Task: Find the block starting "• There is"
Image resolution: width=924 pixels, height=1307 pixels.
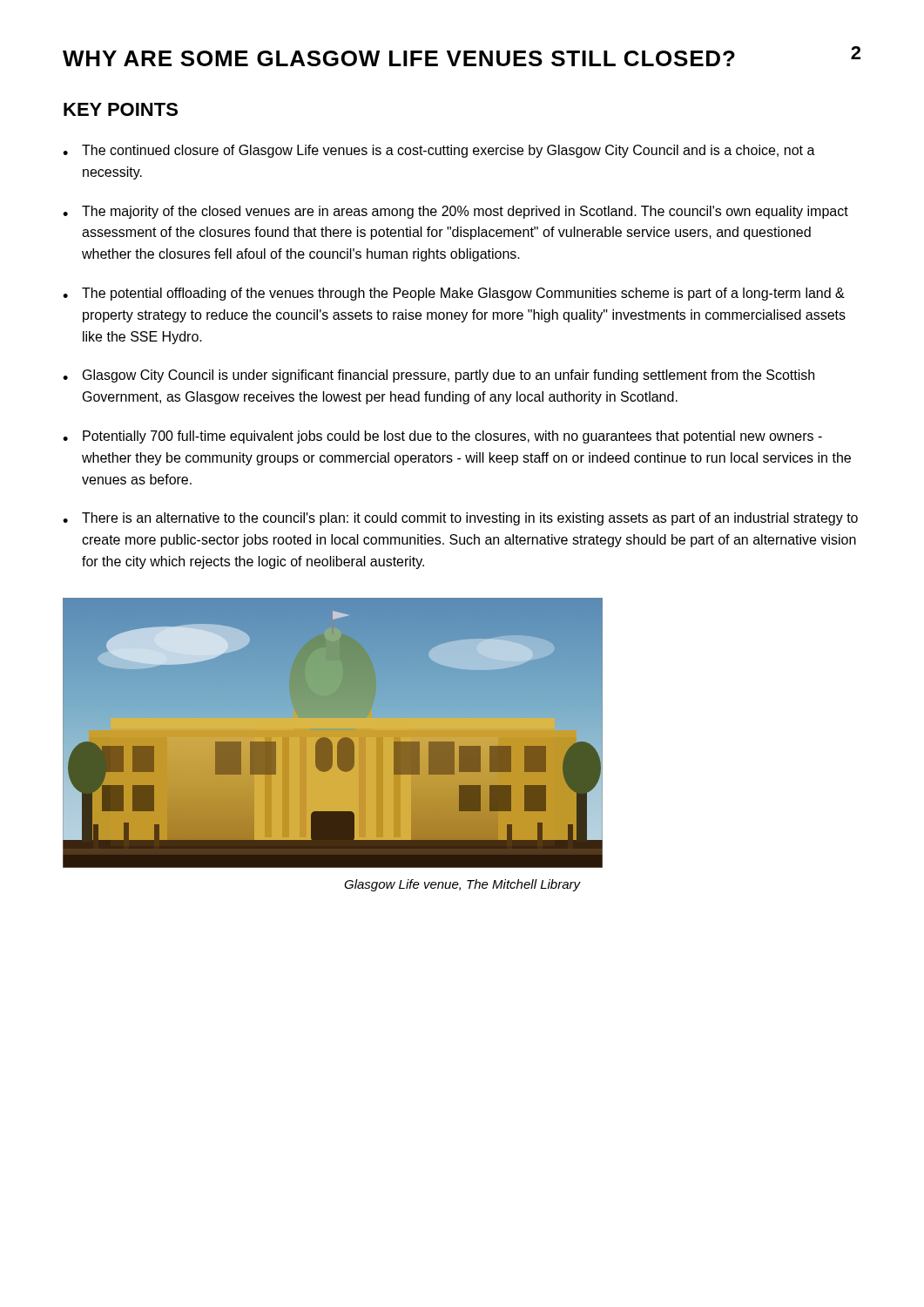Action: [462, 541]
